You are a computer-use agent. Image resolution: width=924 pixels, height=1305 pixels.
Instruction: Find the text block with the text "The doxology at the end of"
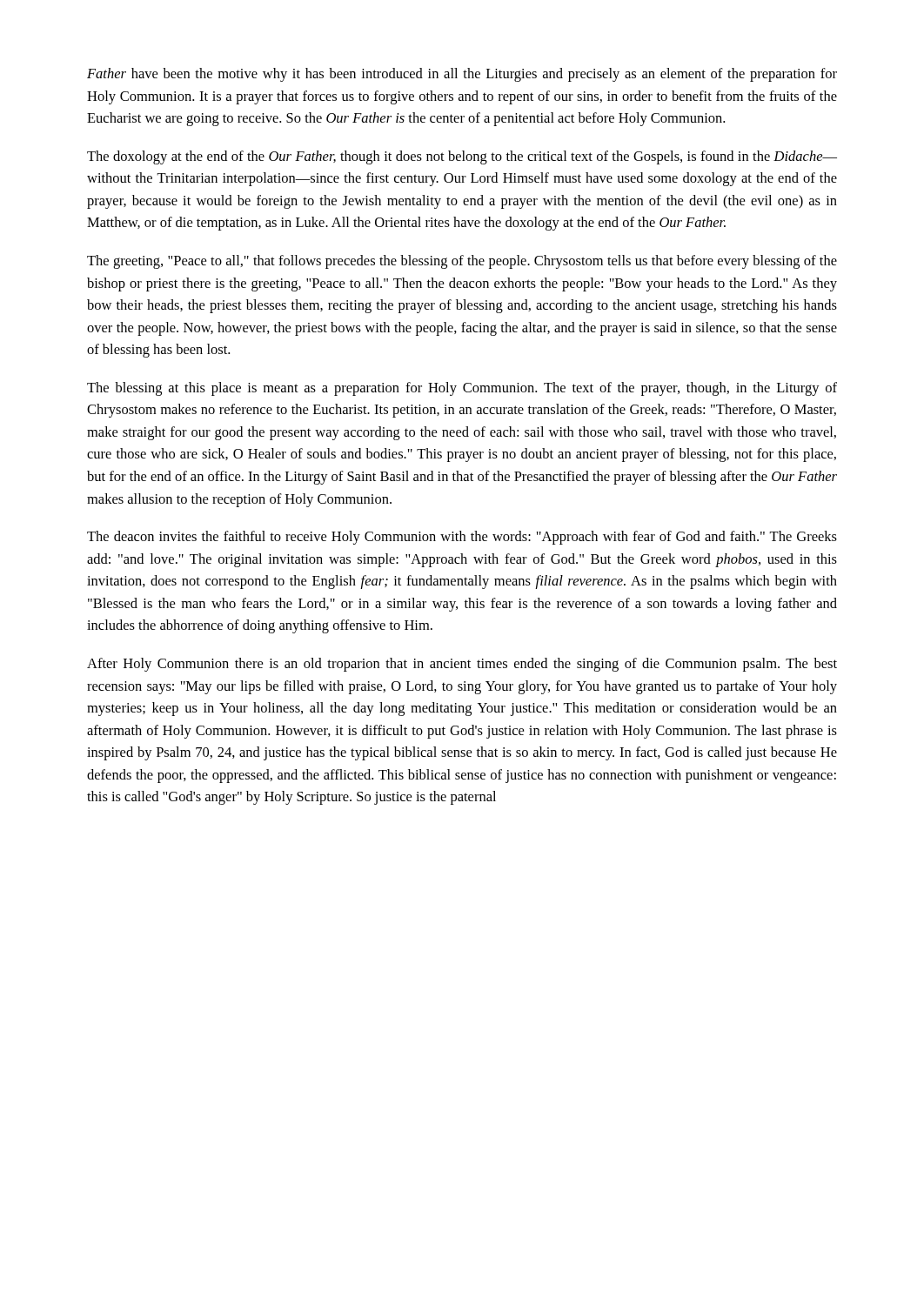[x=462, y=189]
